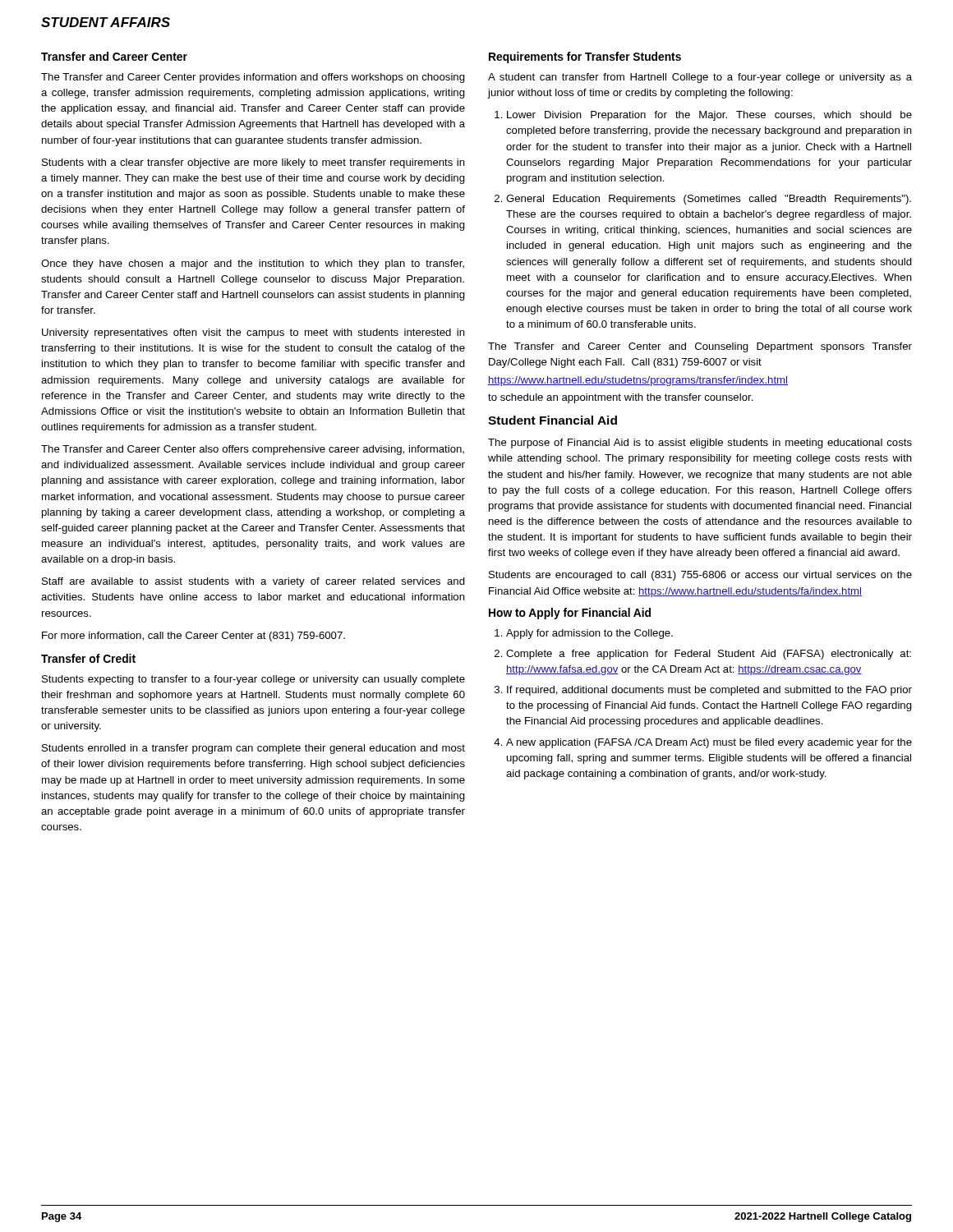Click on the region starting "Transfer of Credit"

pyautogui.click(x=88, y=658)
